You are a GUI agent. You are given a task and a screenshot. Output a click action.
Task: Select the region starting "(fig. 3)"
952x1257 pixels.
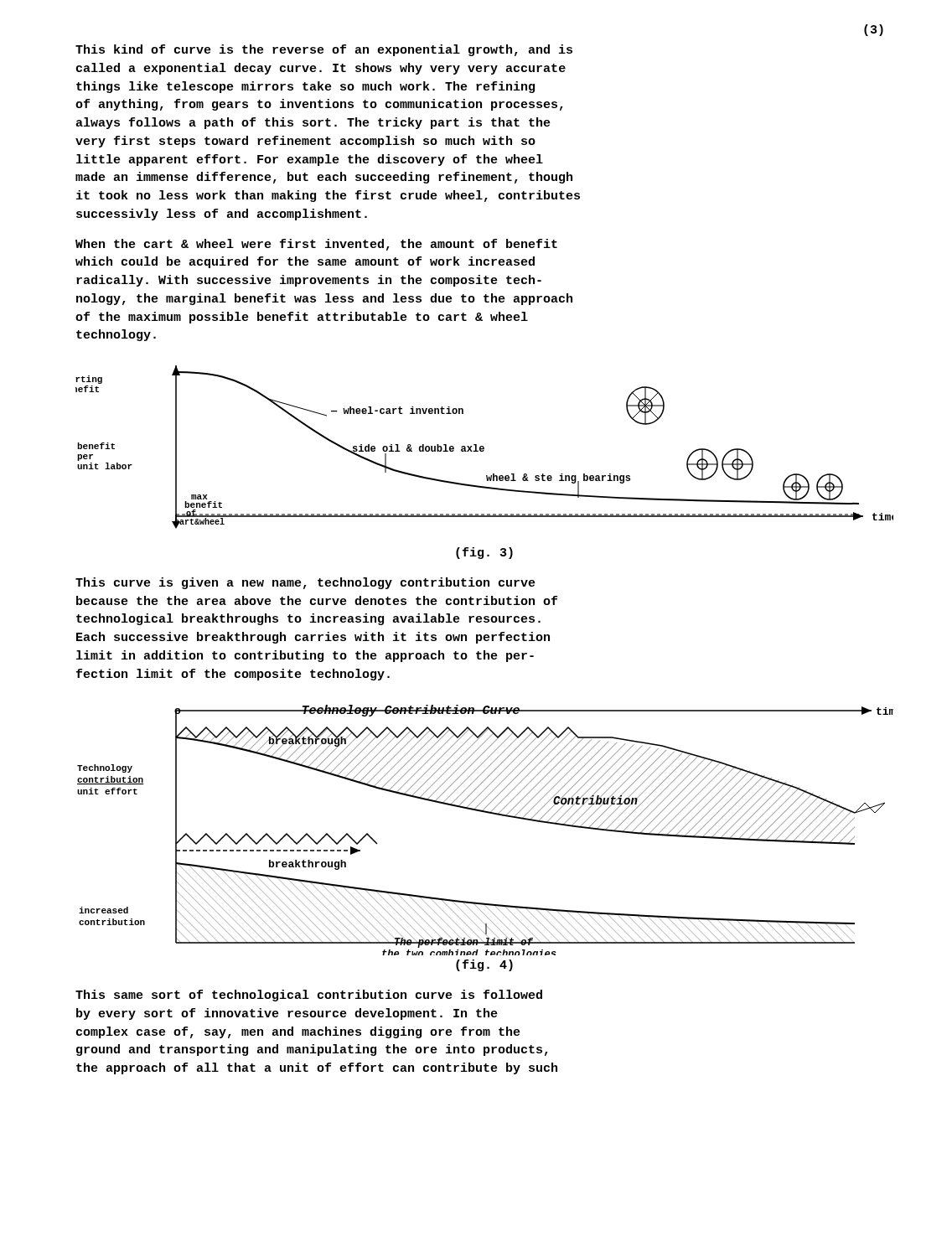coord(484,554)
